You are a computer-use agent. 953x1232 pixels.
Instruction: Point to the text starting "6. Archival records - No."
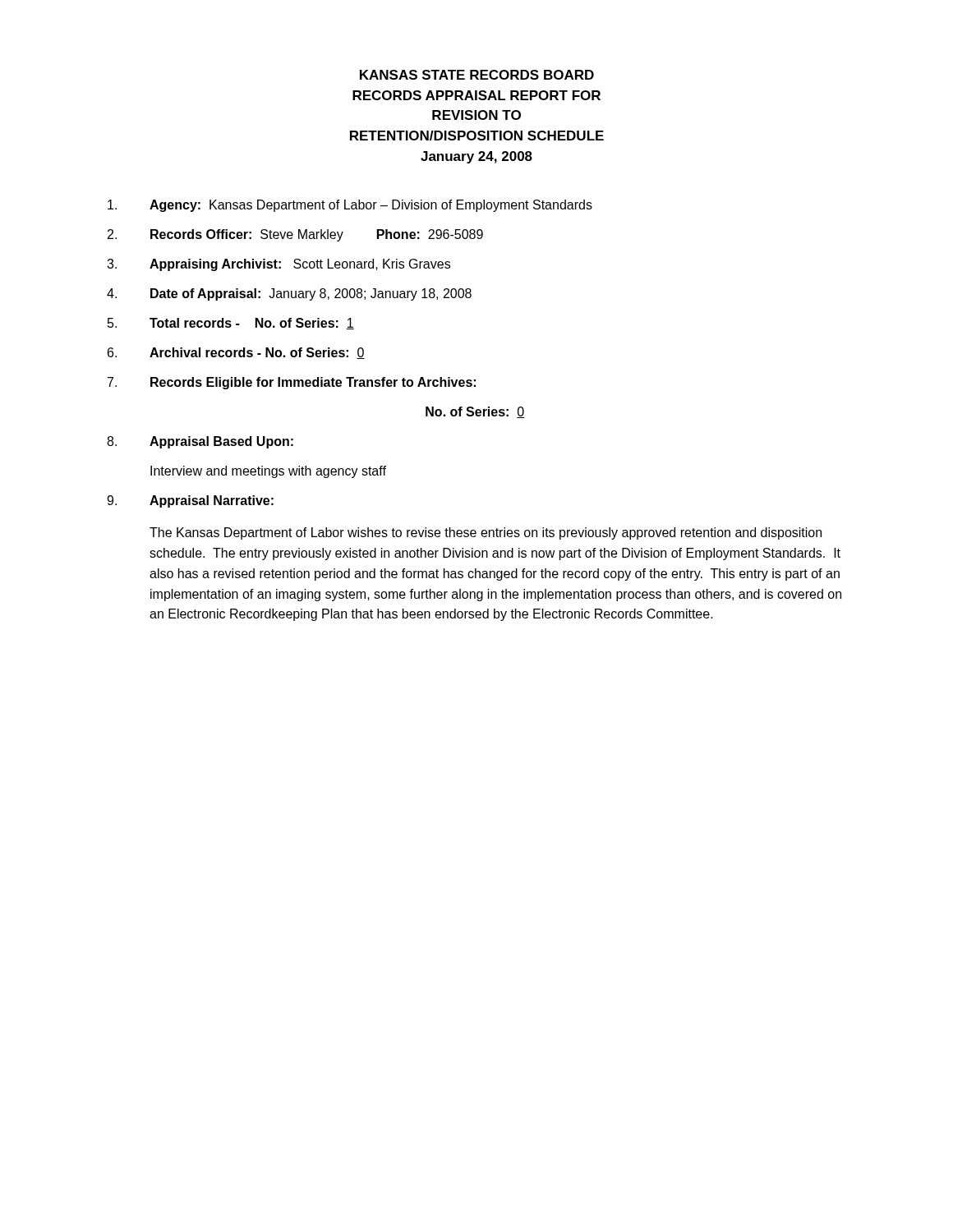click(236, 353)
